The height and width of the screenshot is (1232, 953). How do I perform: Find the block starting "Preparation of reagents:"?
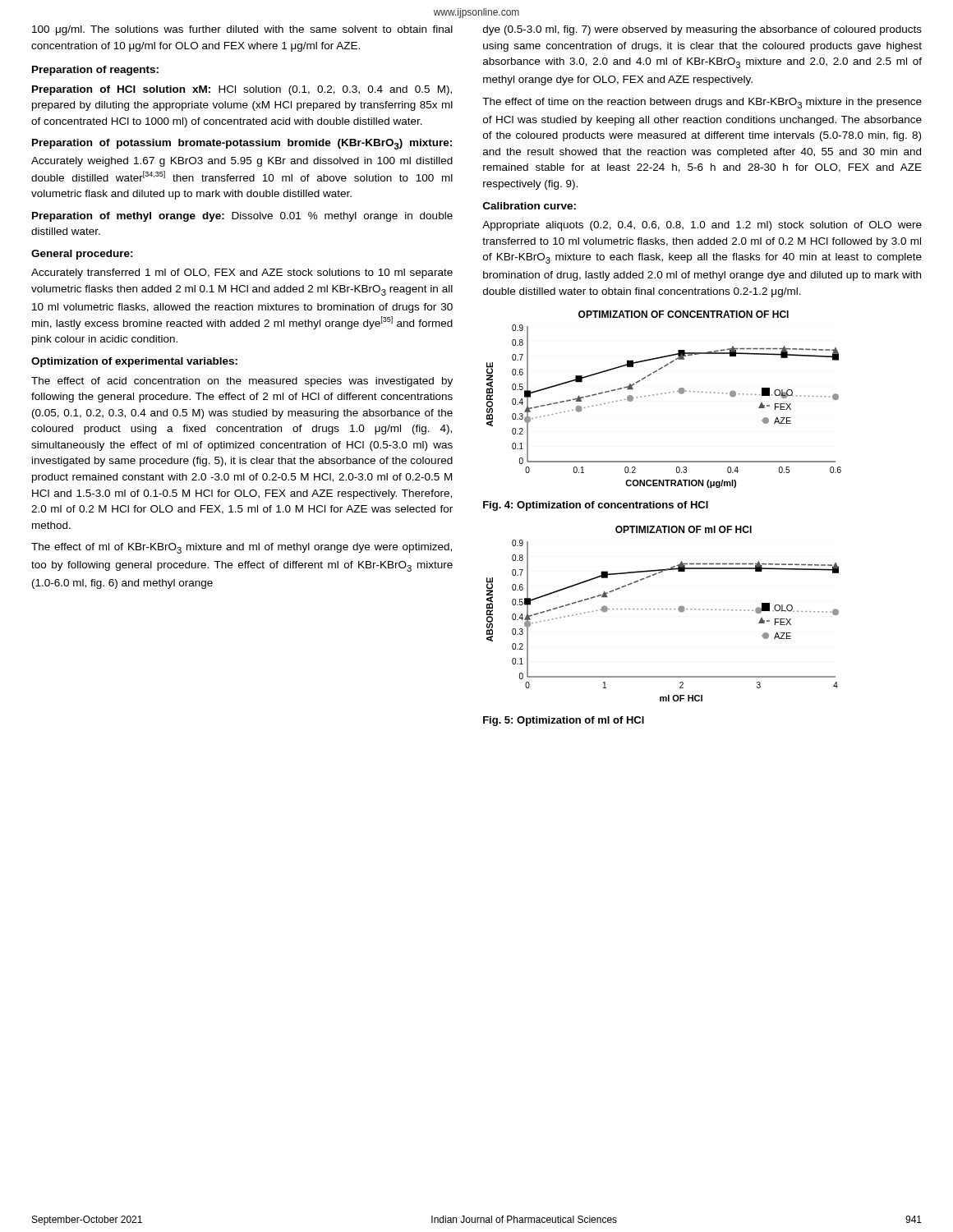(x=95, y=71)
